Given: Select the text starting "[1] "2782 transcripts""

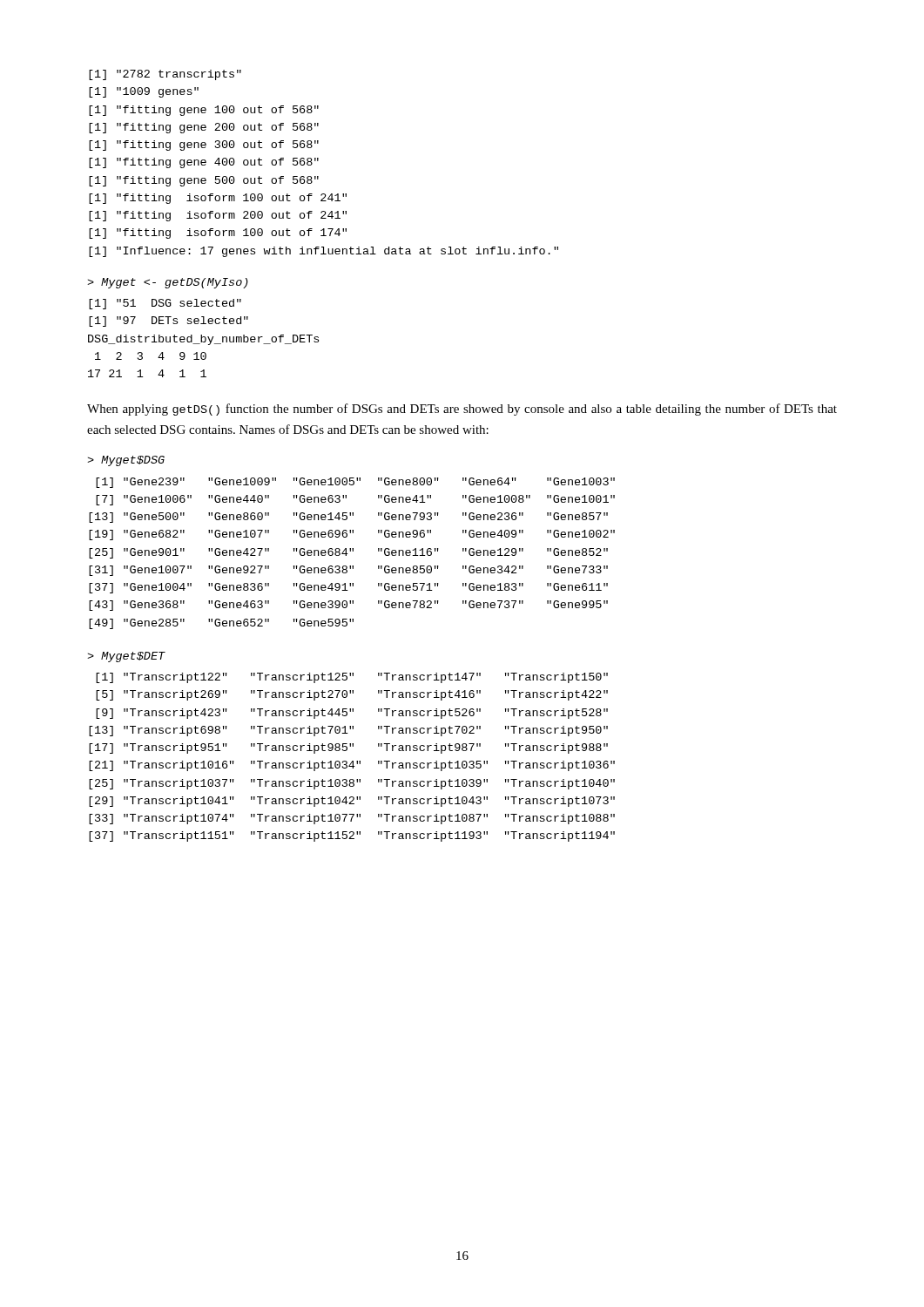Looking at the screenshot, I should tap(323, 163).
